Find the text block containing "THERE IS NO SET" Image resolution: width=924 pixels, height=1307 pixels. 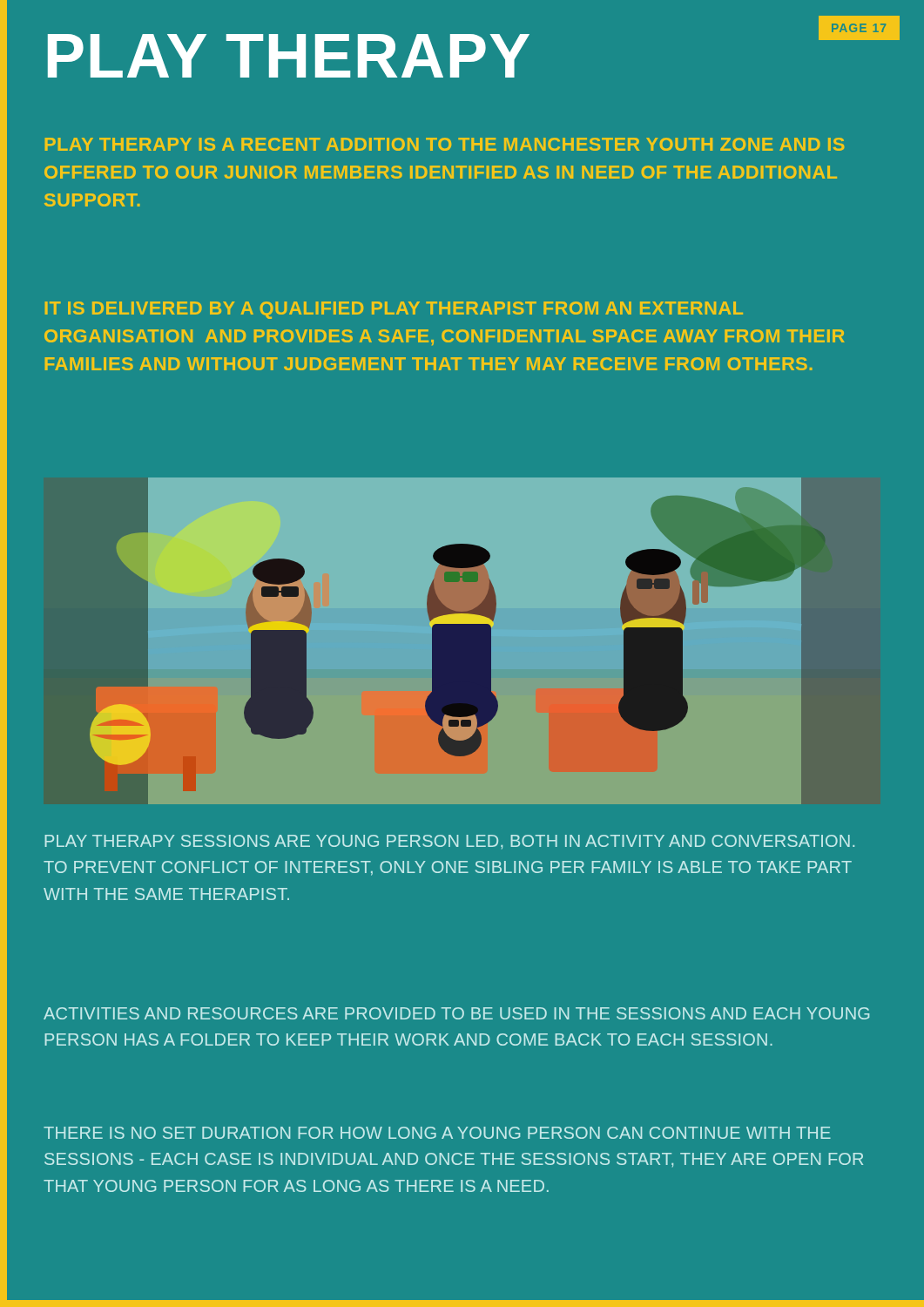(462, 1159)
